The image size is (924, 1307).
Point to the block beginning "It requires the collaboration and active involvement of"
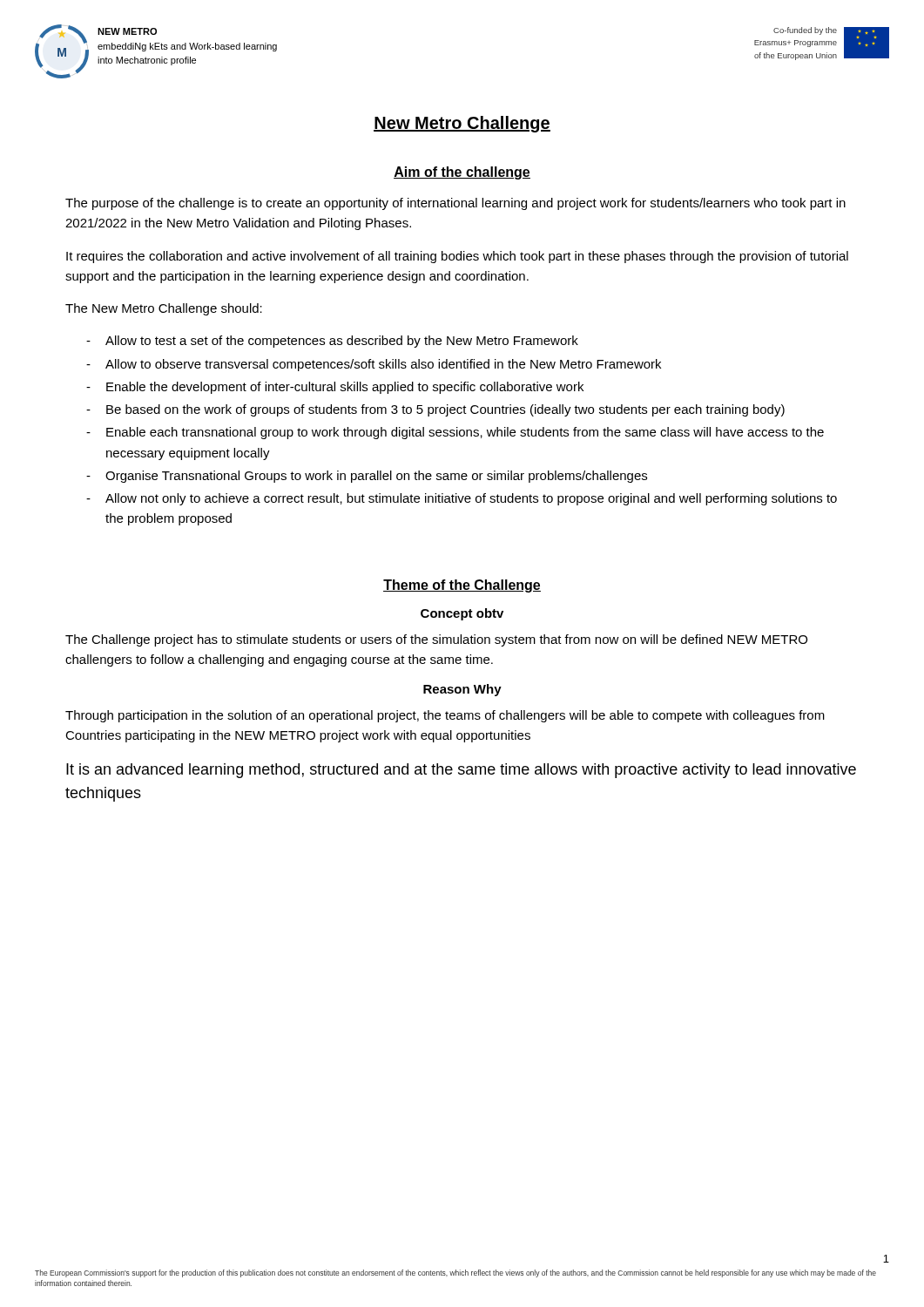(x=457, y=265)
